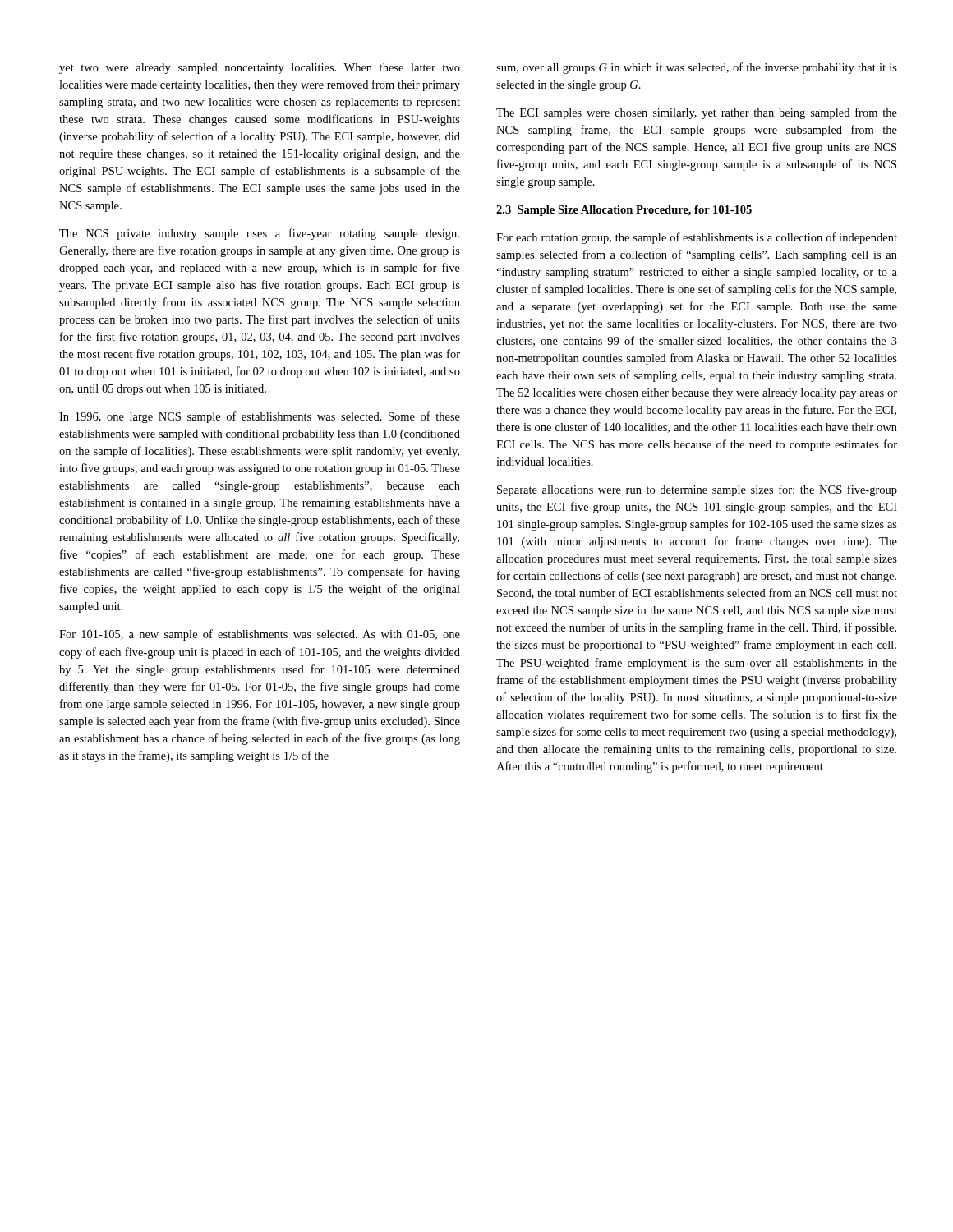The image size is (953, 1232).
Task: Click on the text block starting "2.3 Sample Size Allocation Procedure,"
Action: pyautogui.click(x=697, y=210)
